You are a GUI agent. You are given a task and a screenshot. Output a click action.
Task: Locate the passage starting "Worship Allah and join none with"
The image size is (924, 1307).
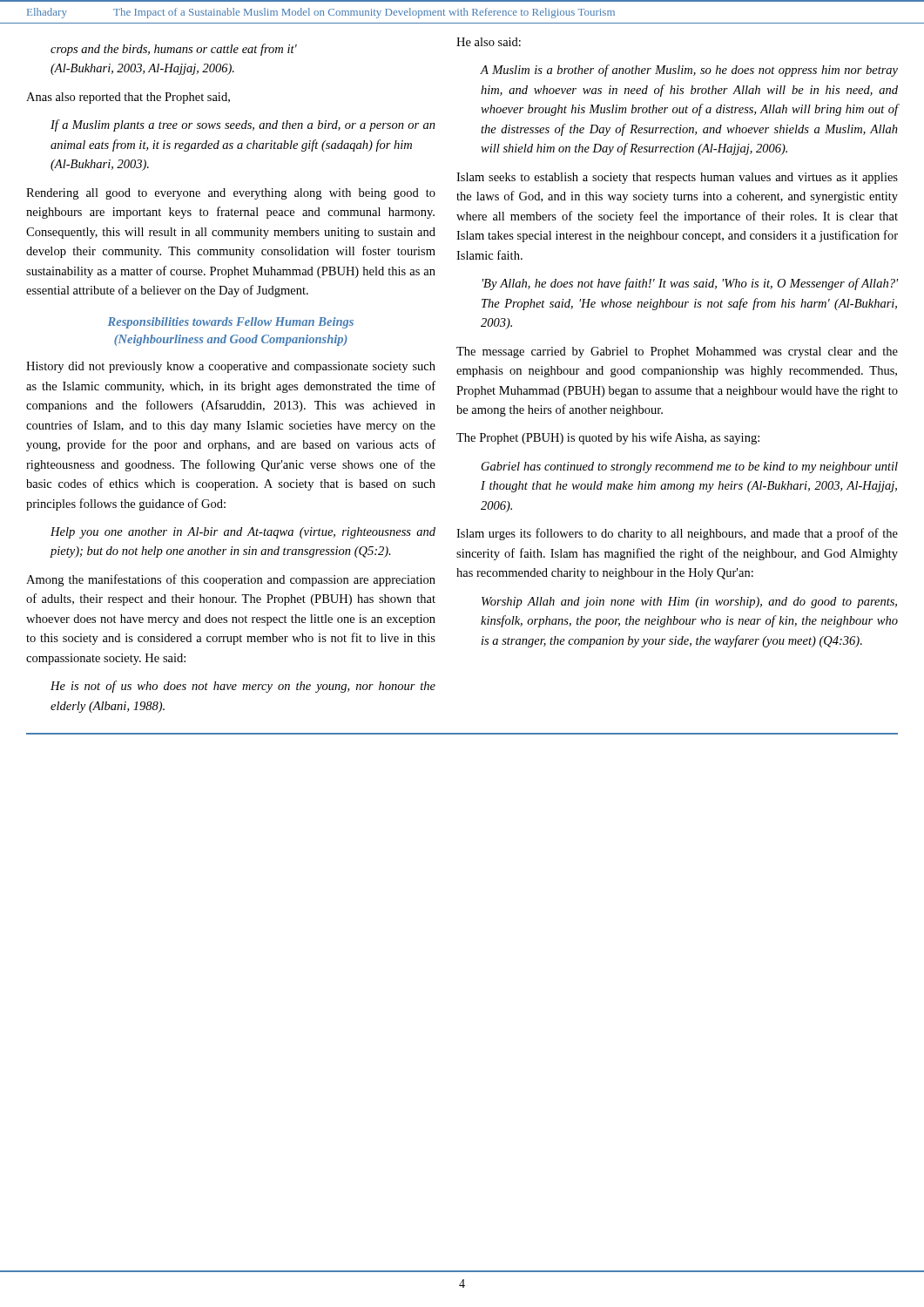point(689,621)
